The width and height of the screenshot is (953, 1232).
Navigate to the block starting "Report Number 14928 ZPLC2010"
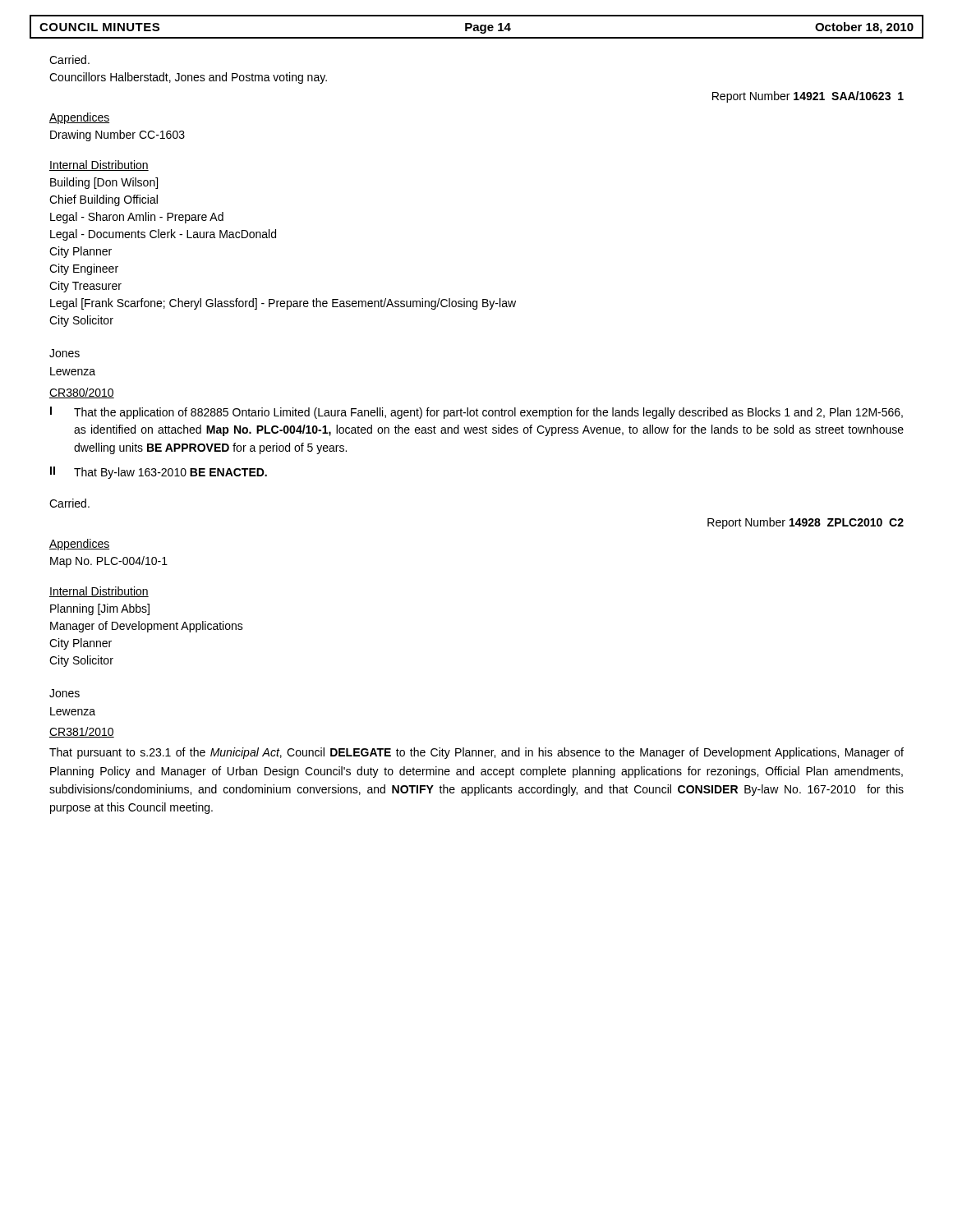point(805,522)
